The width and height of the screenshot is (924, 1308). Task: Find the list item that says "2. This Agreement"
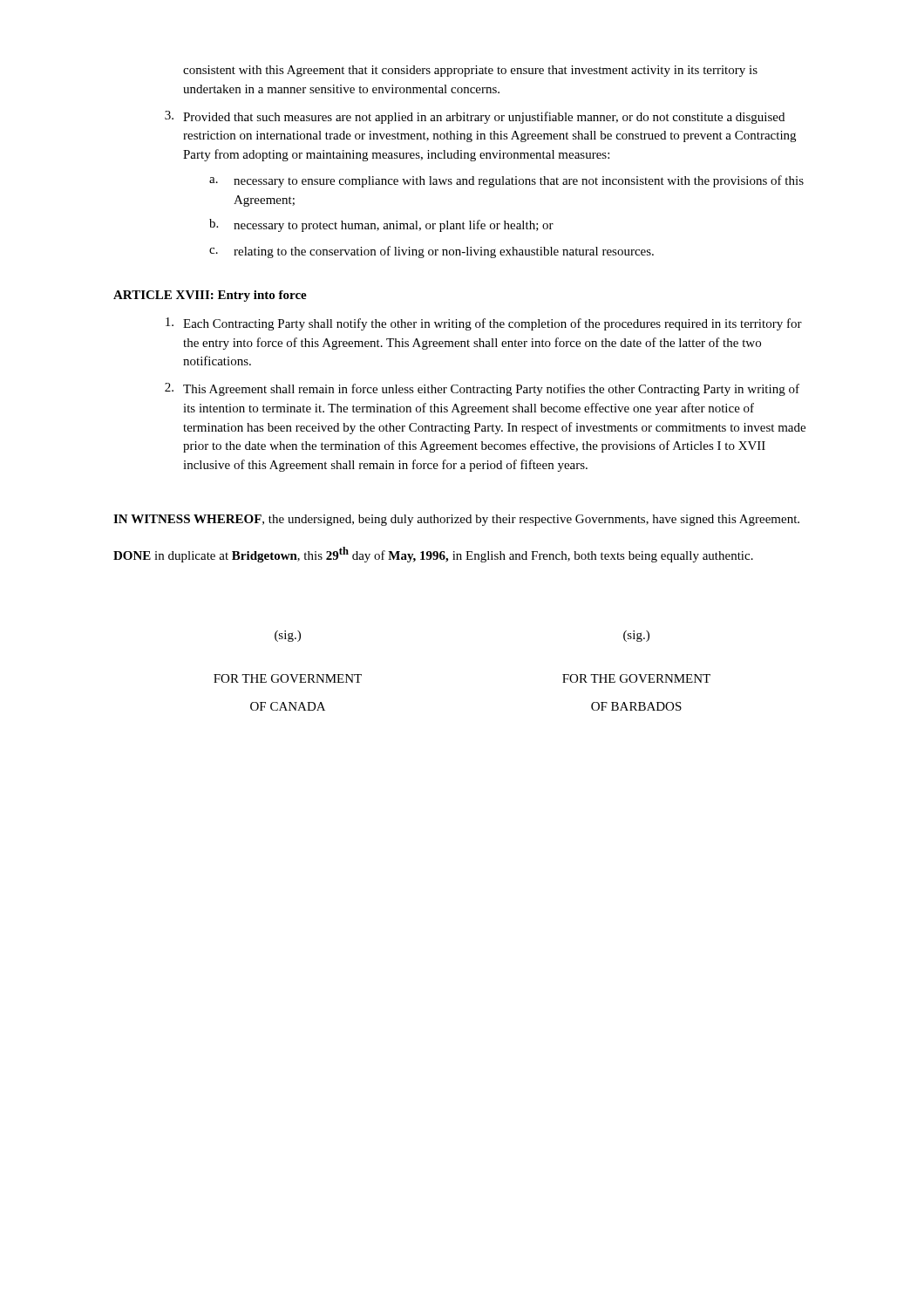pos(479,428)
